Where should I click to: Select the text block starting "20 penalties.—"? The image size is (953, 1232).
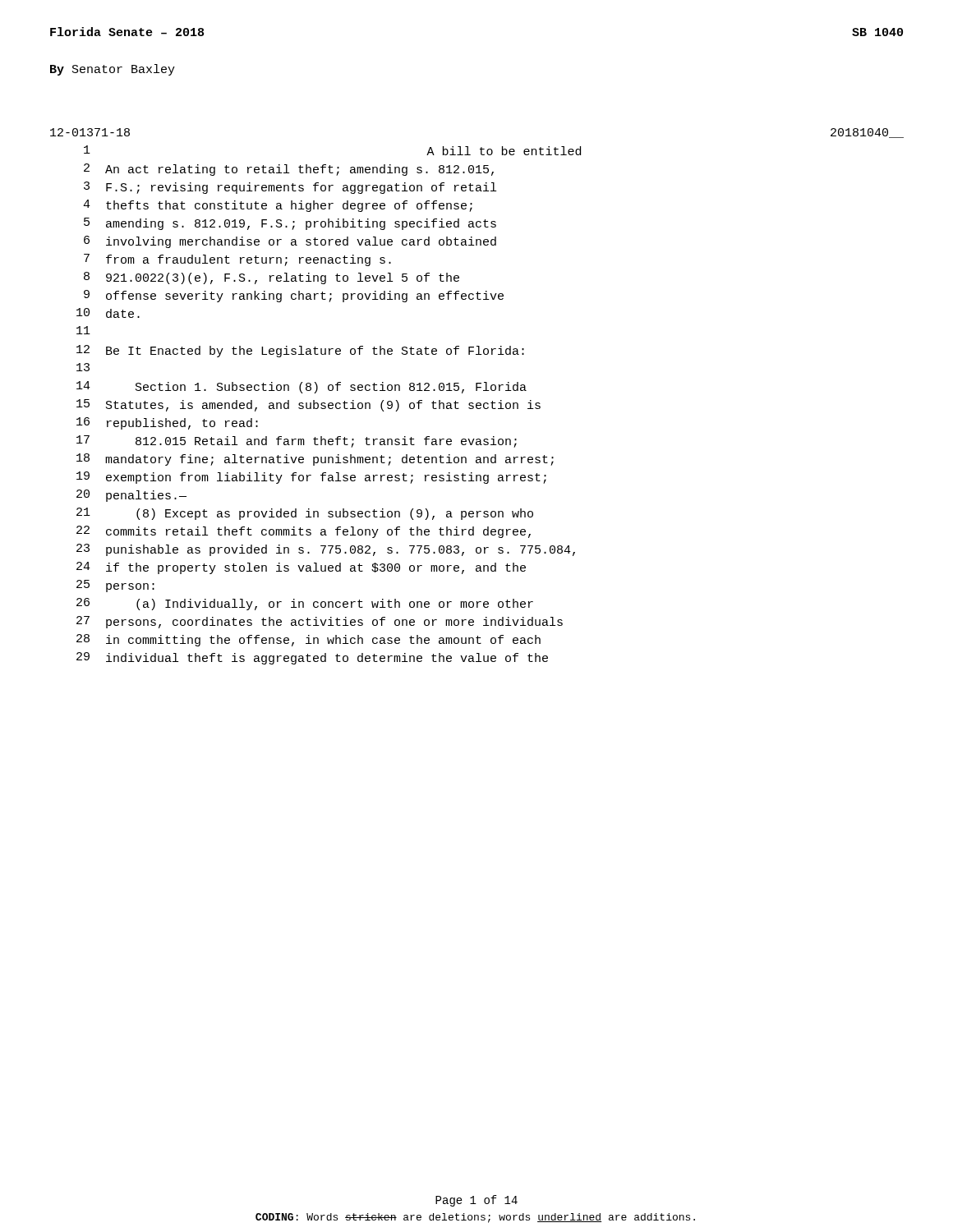(131, 496)
